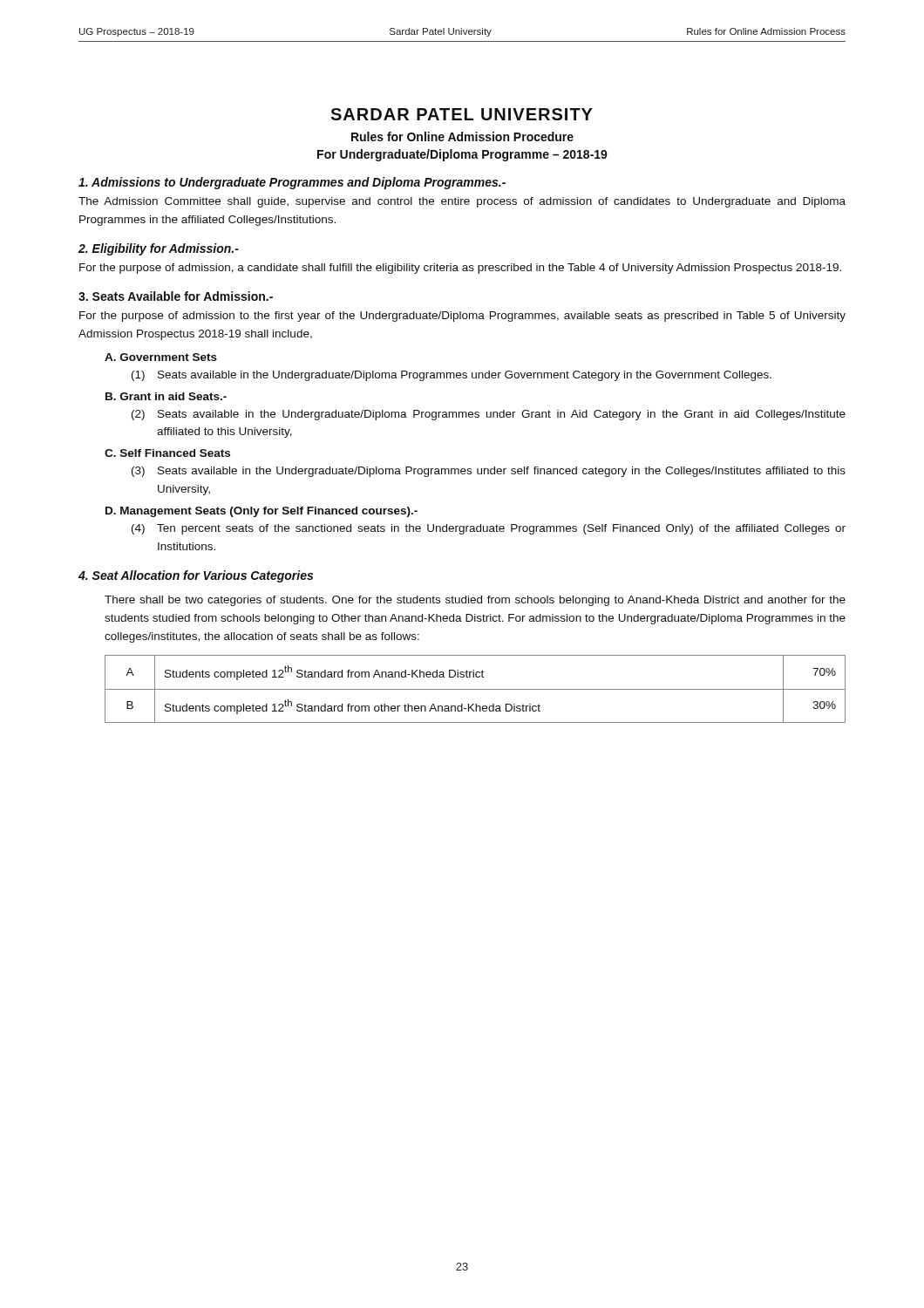Image resolution: width=924 pixels, height=1308 pixels.
Task: Click where it says "2. Eligibility for Admission.-"
Action: pyautogui.click(x=159, y=248)
